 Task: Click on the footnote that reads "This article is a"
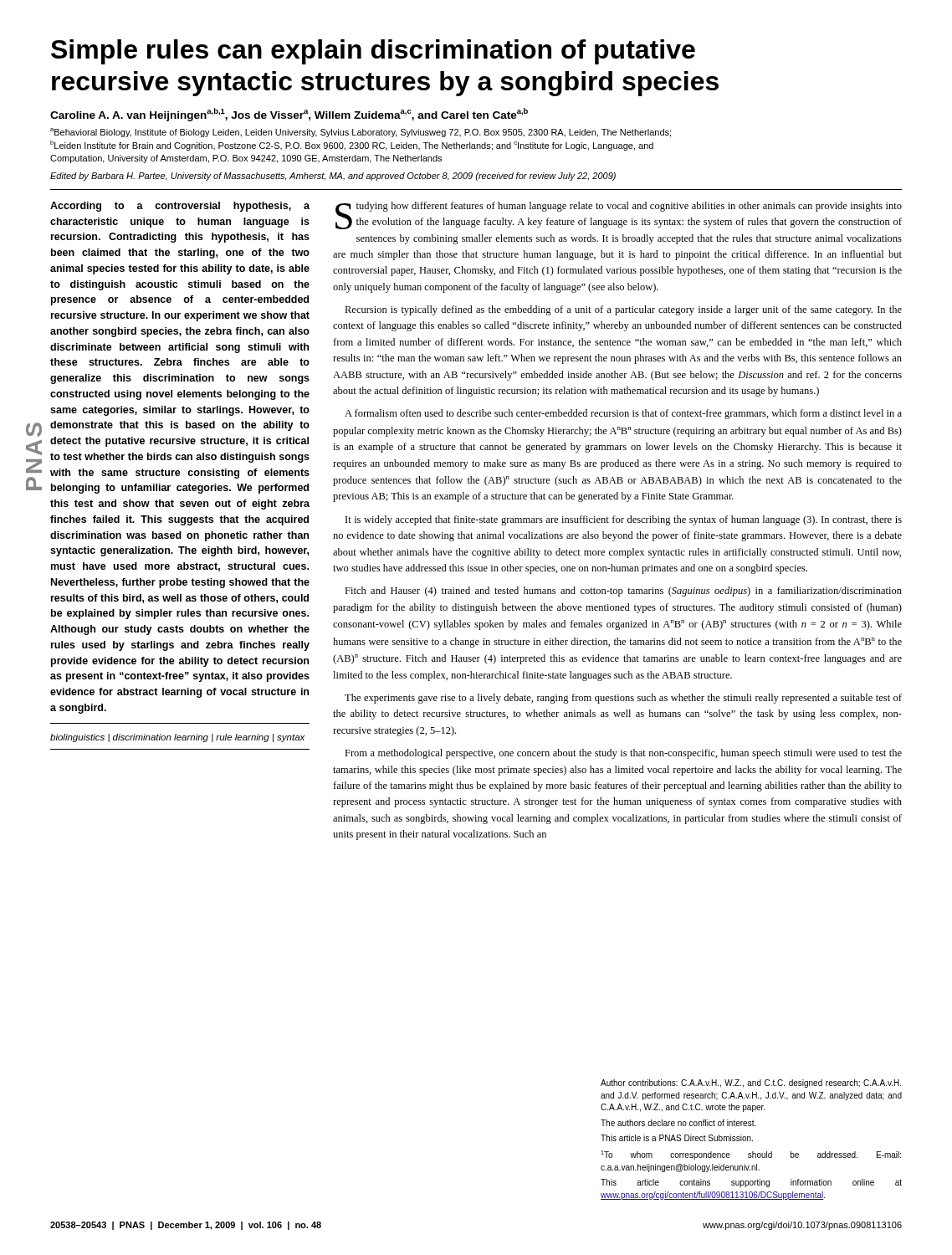click(x=677, y=1138)
